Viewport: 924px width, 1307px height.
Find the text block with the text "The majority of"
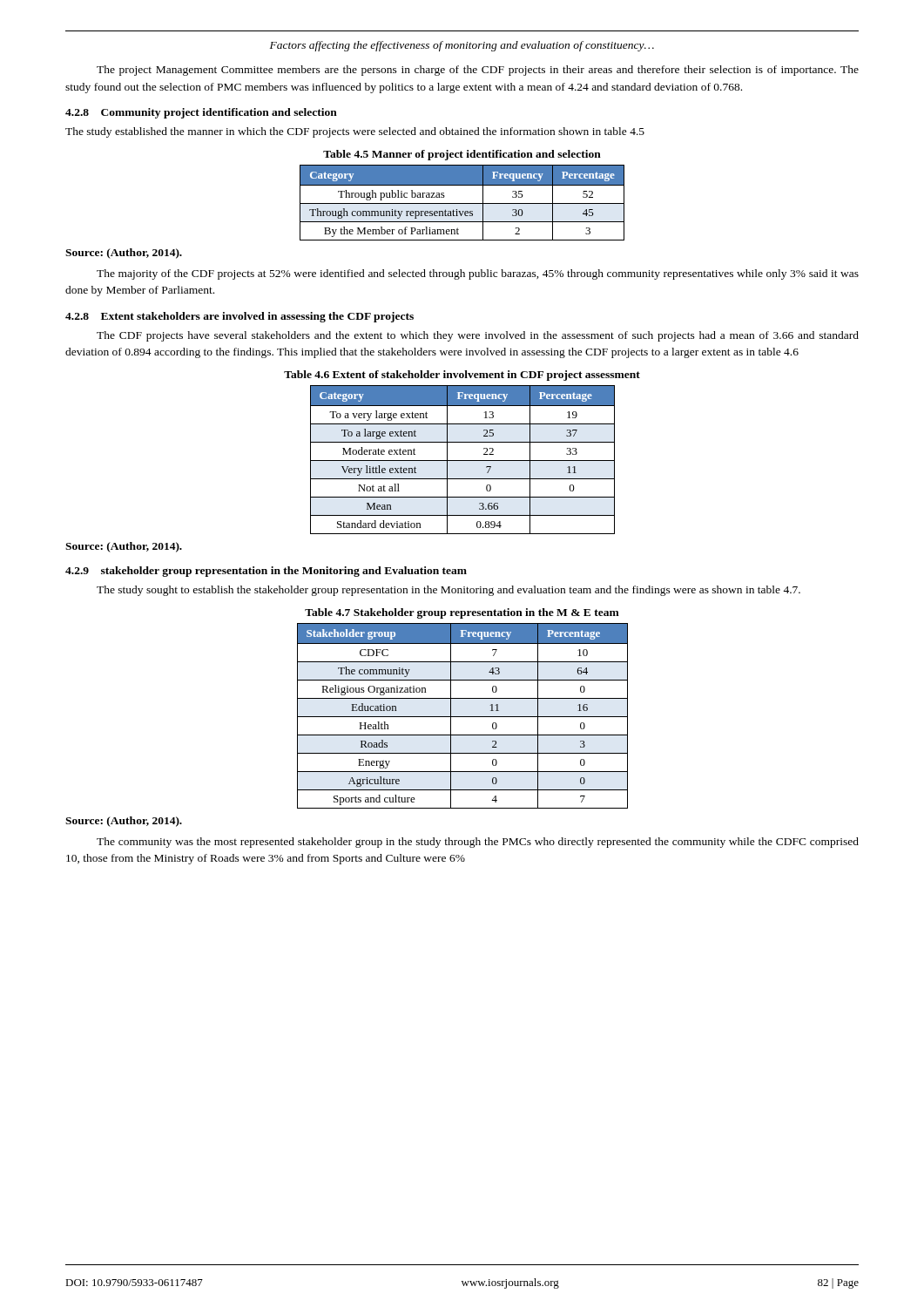[x=462, y=281]
